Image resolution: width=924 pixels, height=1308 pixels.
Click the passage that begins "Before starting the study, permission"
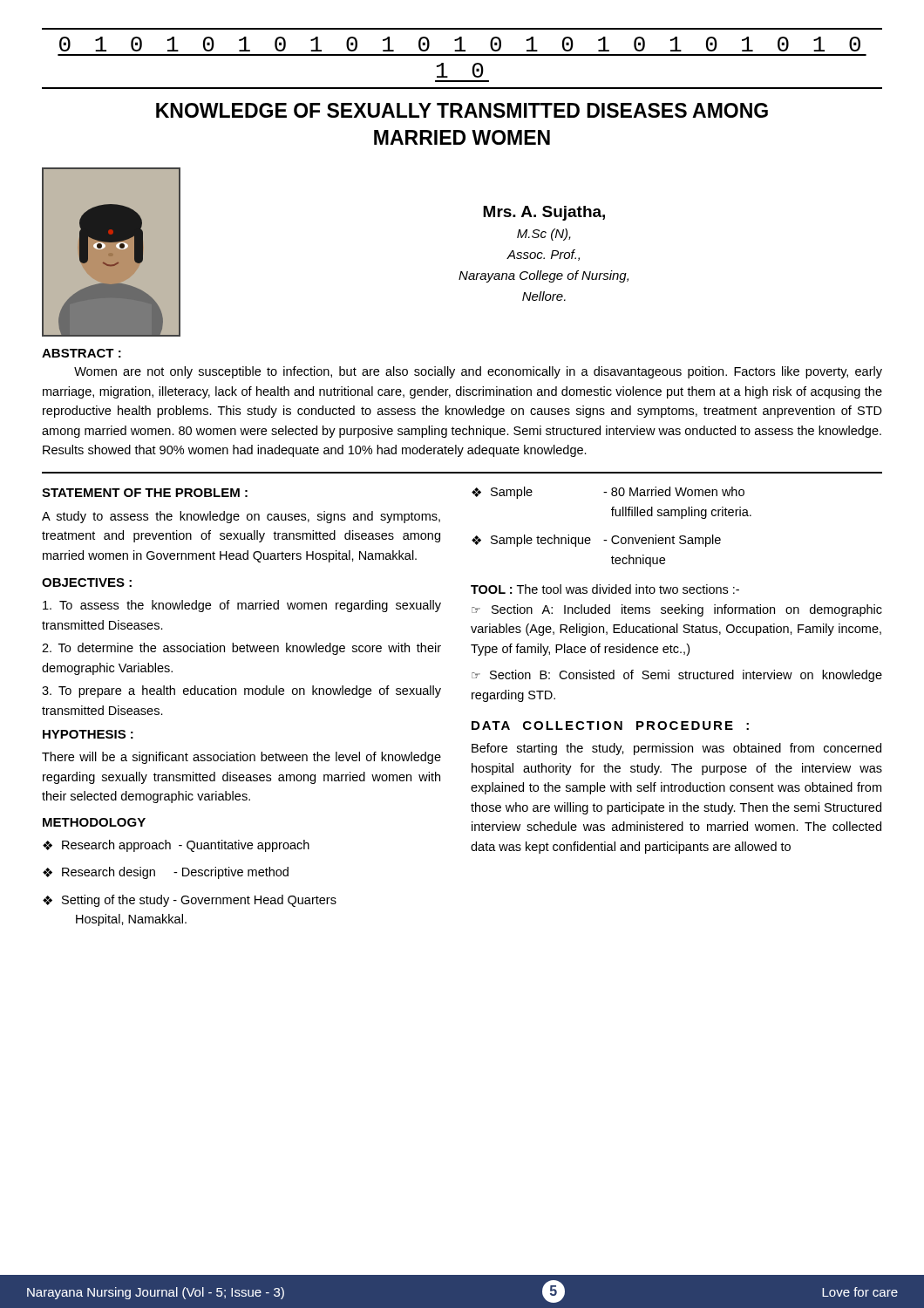(x=676, y=797)
